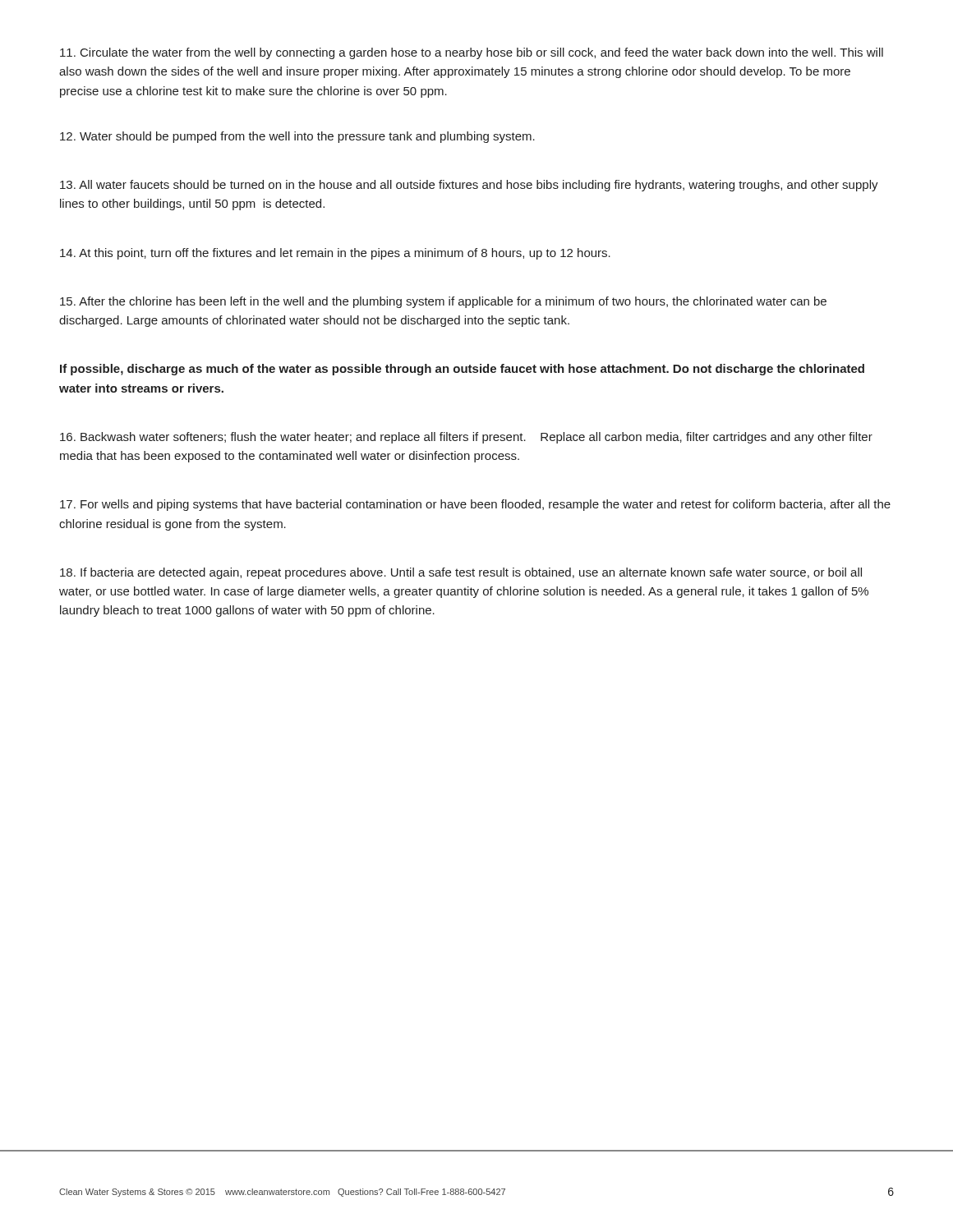Where is the passage that starts "12. Water should be pumped"?

click(297, 136)
